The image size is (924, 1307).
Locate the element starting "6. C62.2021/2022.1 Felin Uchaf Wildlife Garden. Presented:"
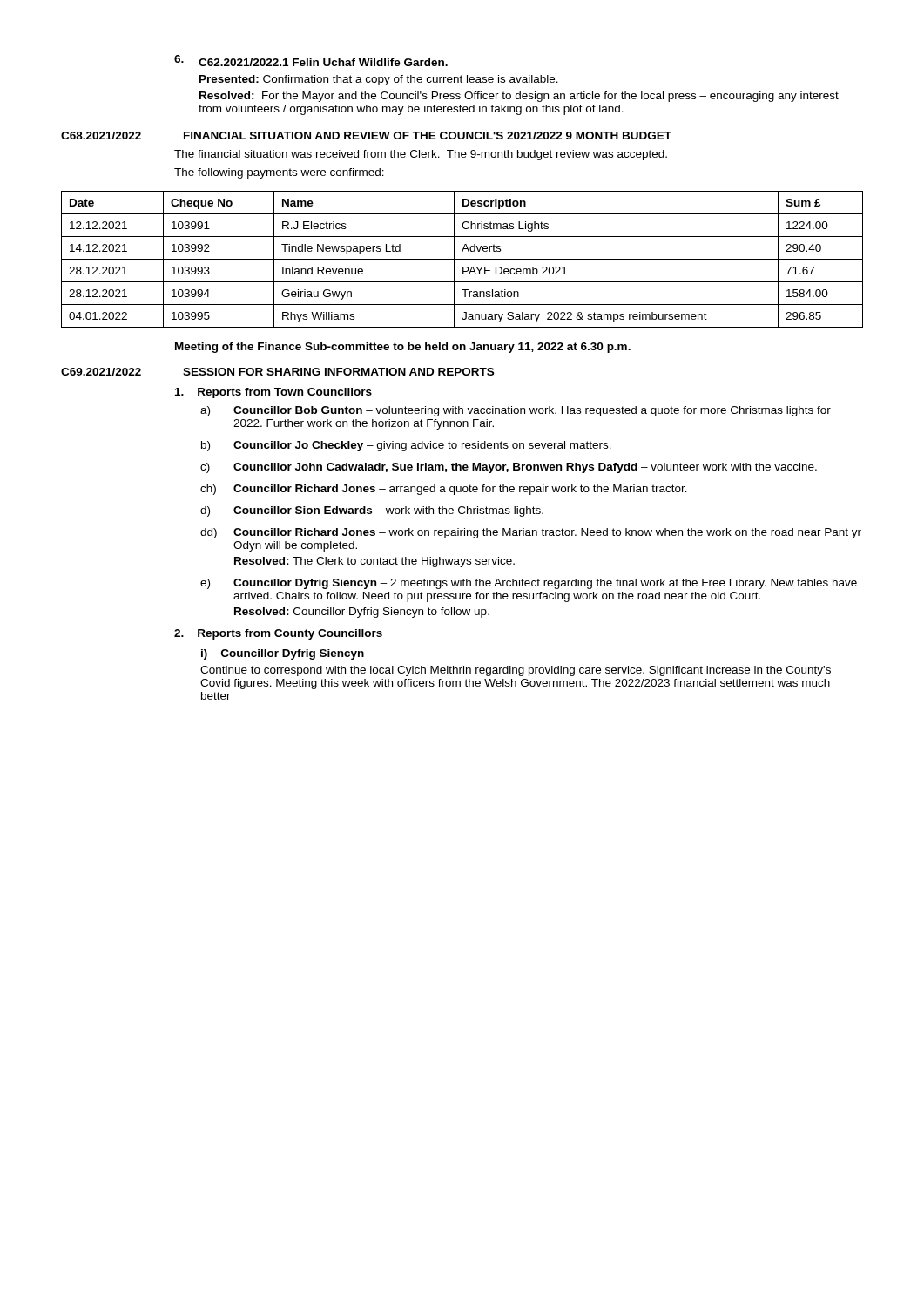click(519, 85)
